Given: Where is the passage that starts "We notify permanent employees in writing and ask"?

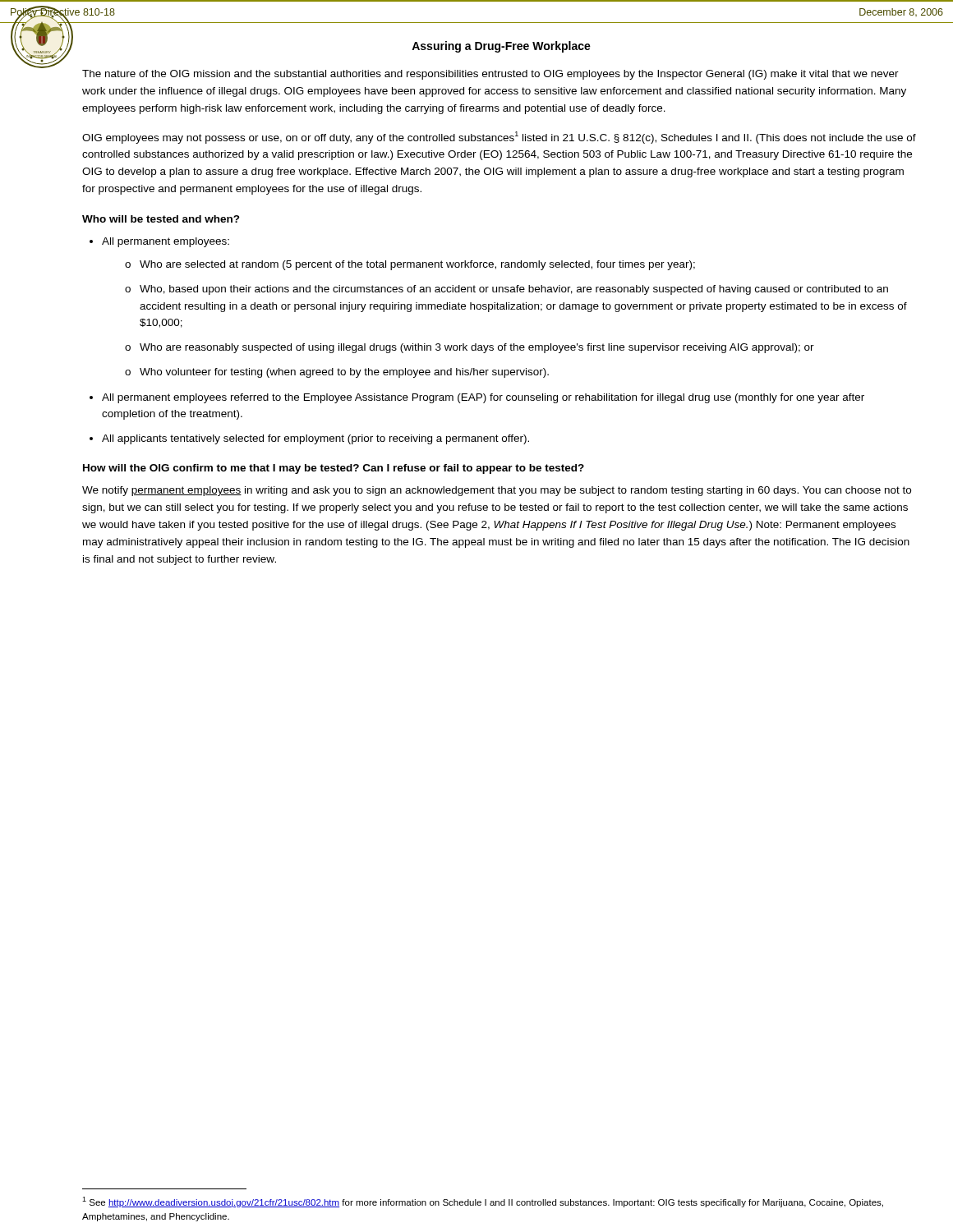Looking at the screenshot, I should tap(497, 525).
